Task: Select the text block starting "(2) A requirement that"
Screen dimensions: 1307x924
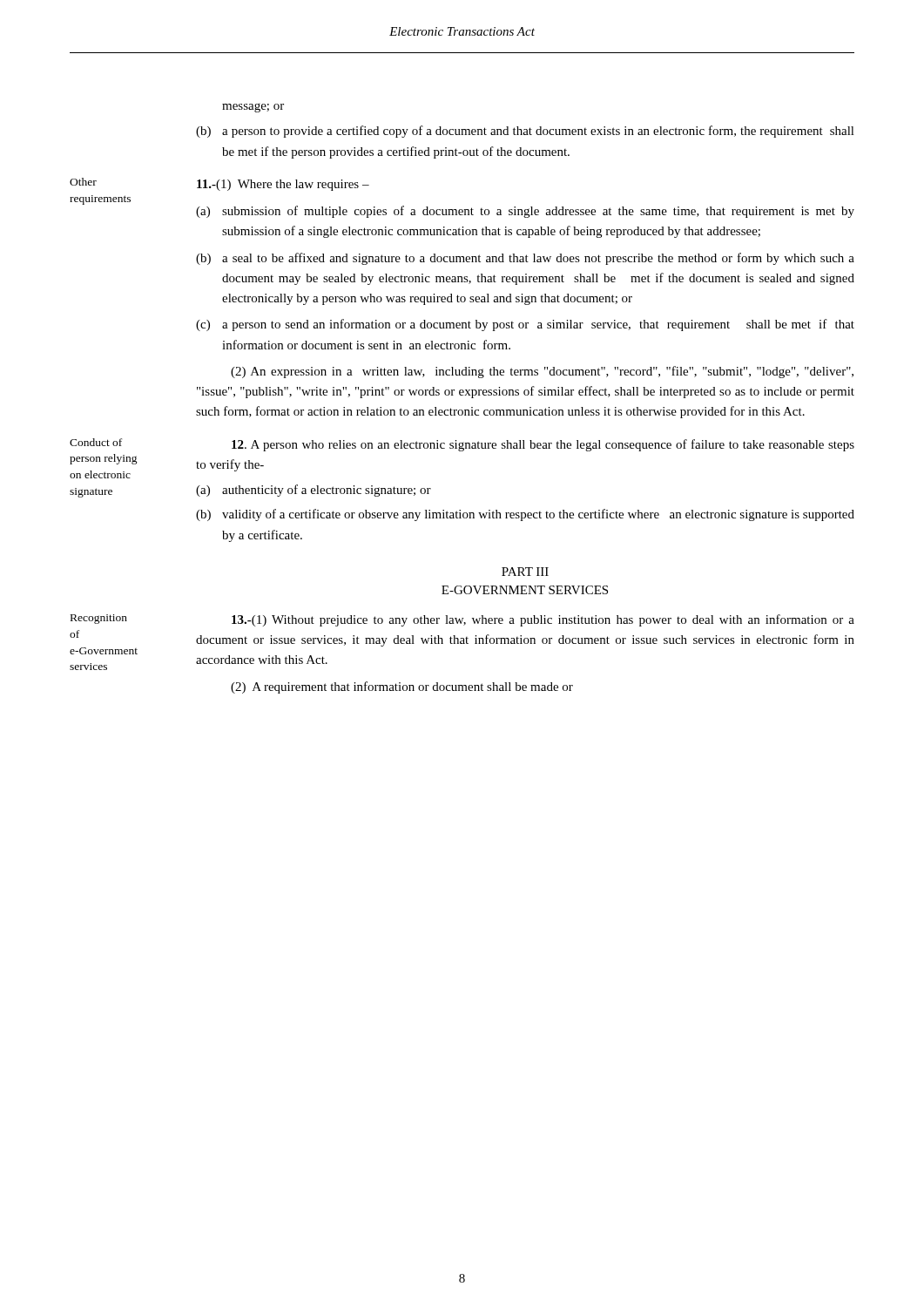Action: [x=402, y=686]
